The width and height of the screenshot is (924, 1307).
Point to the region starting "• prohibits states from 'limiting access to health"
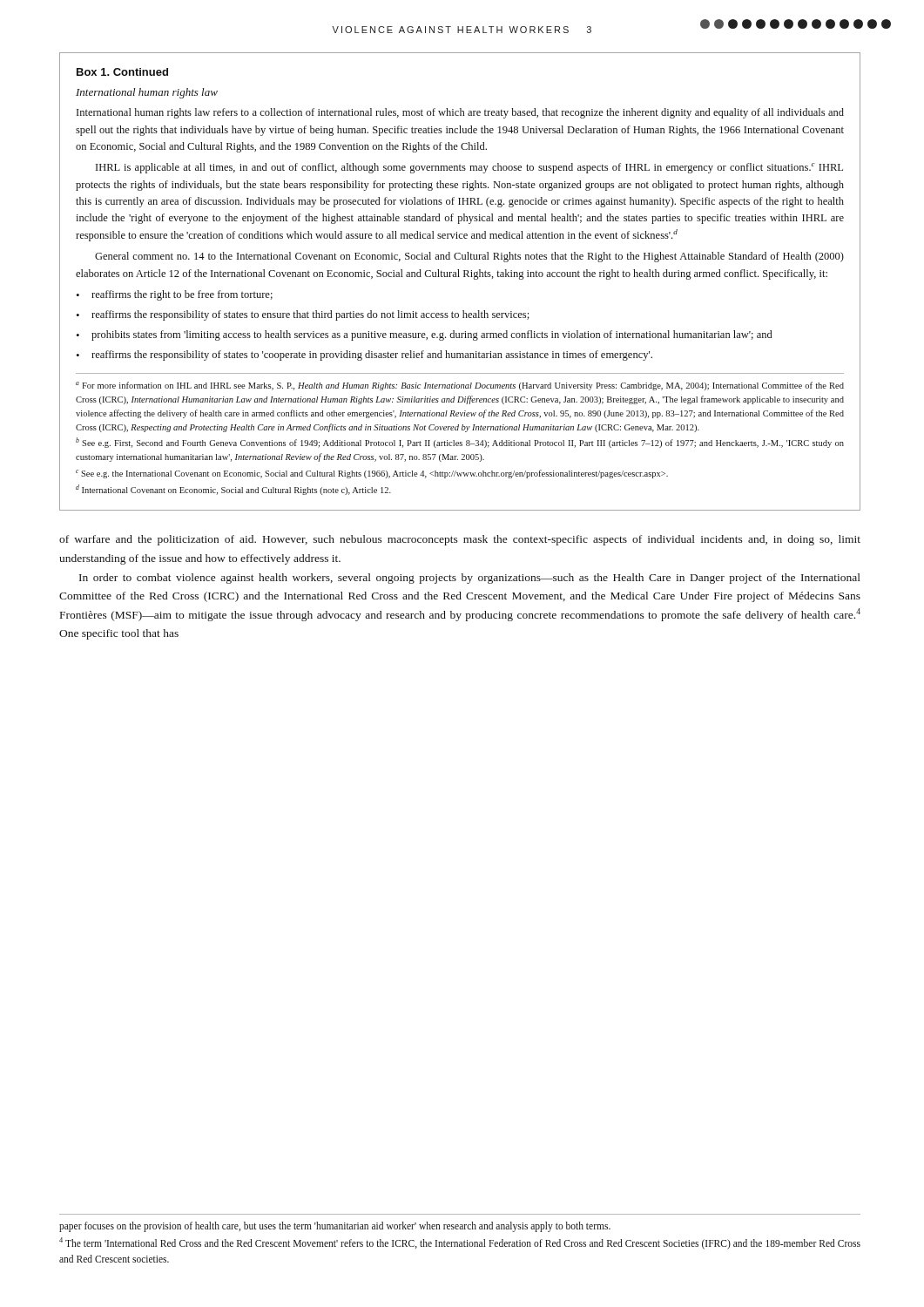(x=460, y=336)
